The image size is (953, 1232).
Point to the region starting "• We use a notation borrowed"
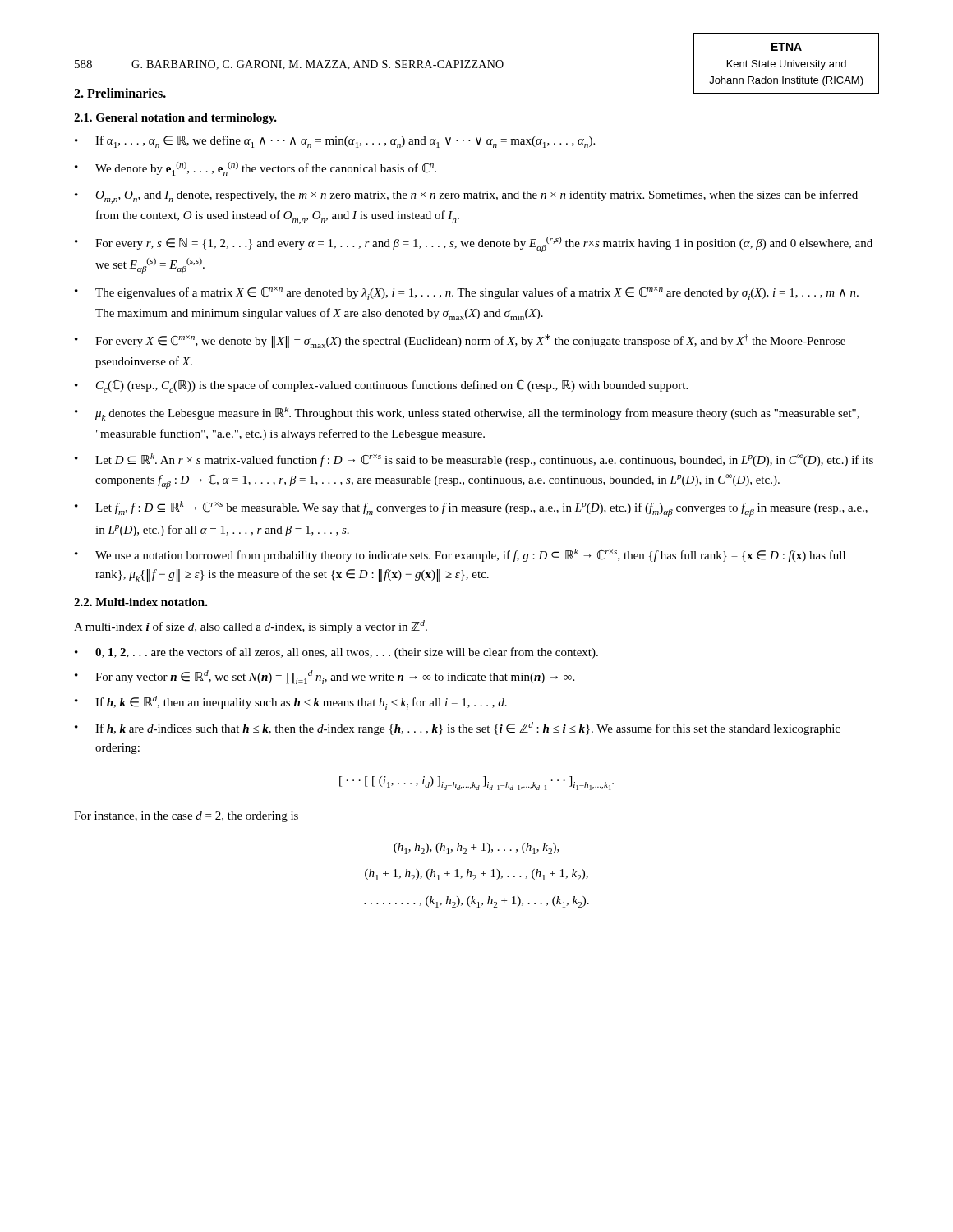(x=476, y=565)
